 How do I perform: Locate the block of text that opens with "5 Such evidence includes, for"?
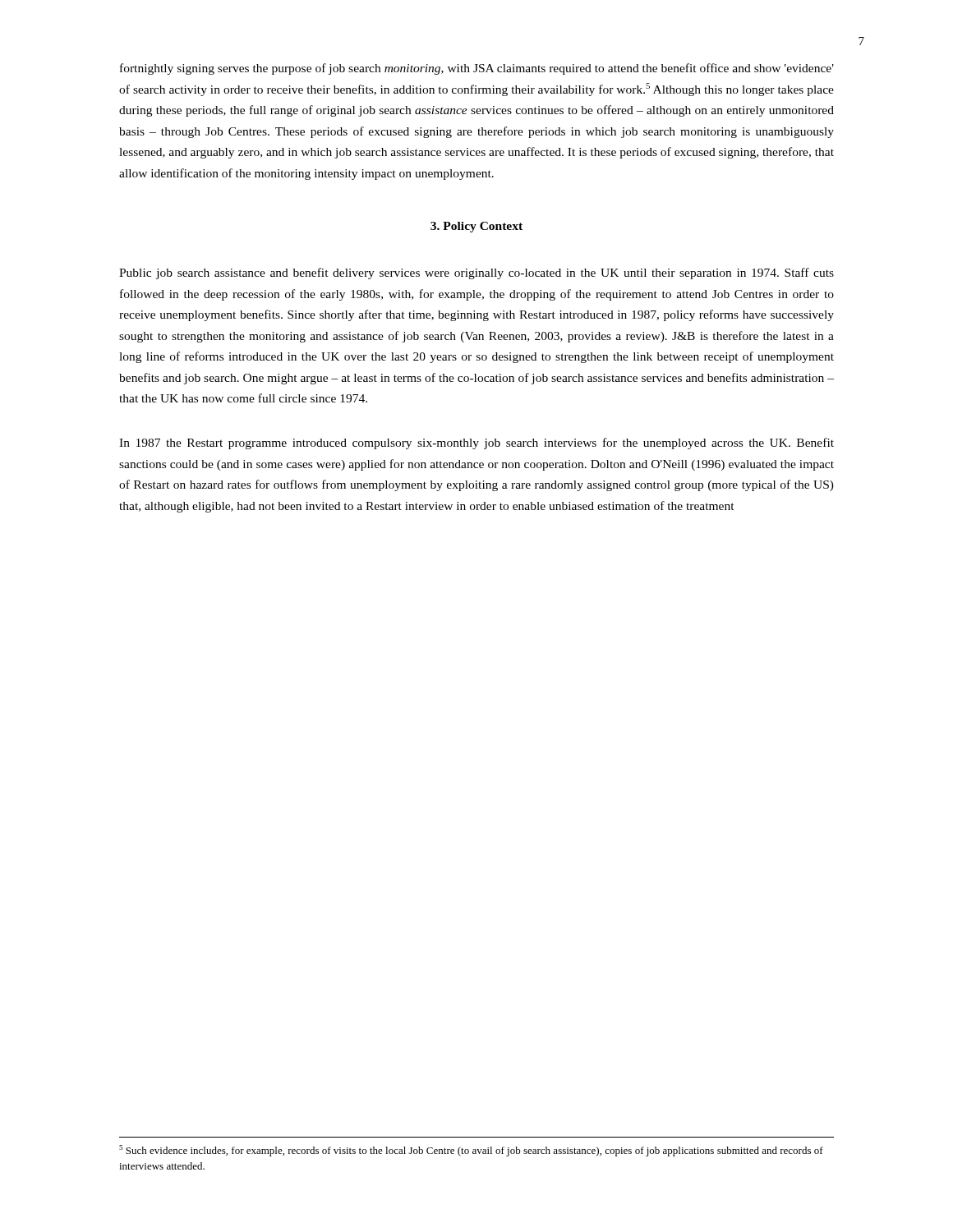[x=471, y=1158]
